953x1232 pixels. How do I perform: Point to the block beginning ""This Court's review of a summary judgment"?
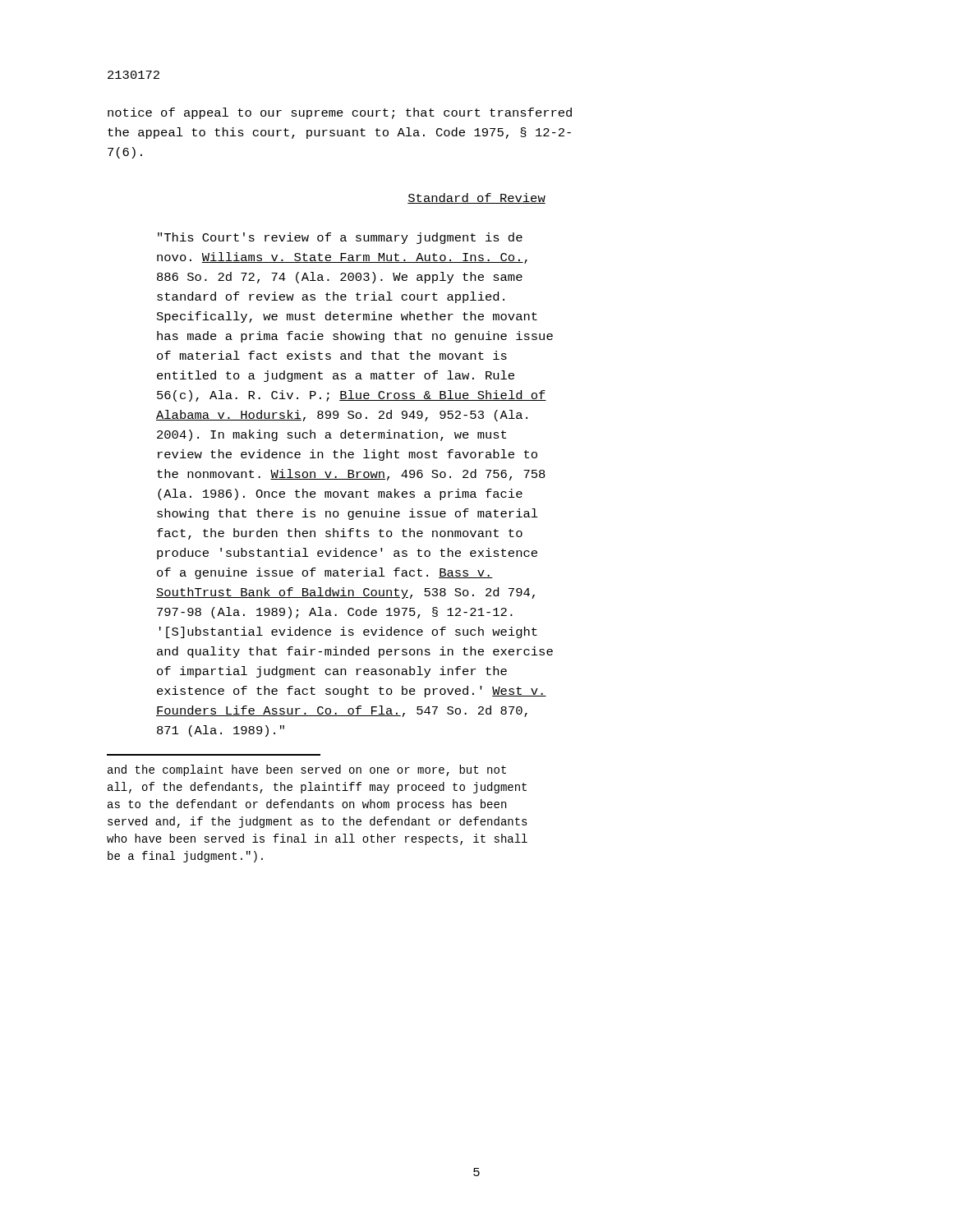[x=355, y=485]
